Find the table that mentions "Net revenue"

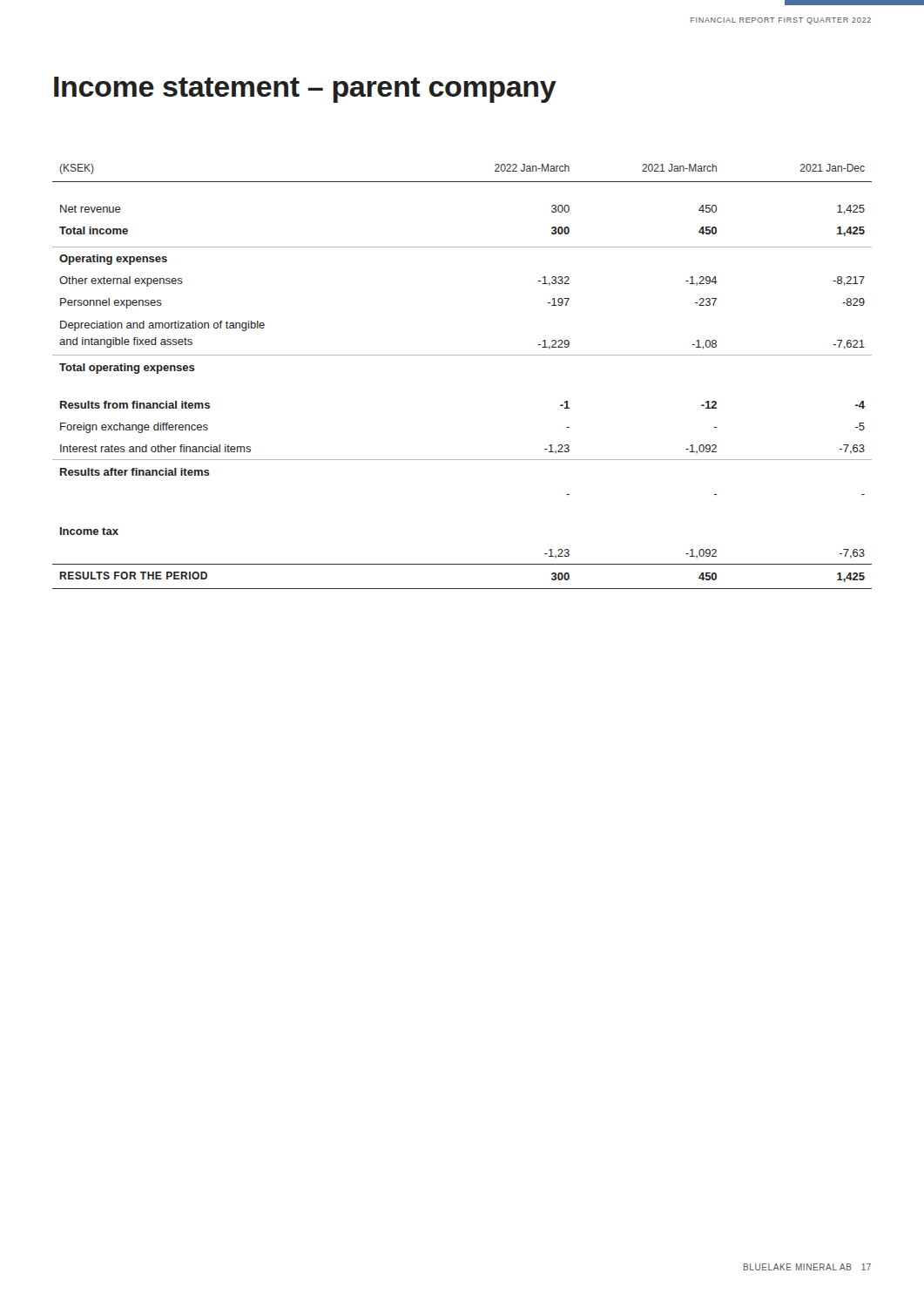click(x=462, y=373)
